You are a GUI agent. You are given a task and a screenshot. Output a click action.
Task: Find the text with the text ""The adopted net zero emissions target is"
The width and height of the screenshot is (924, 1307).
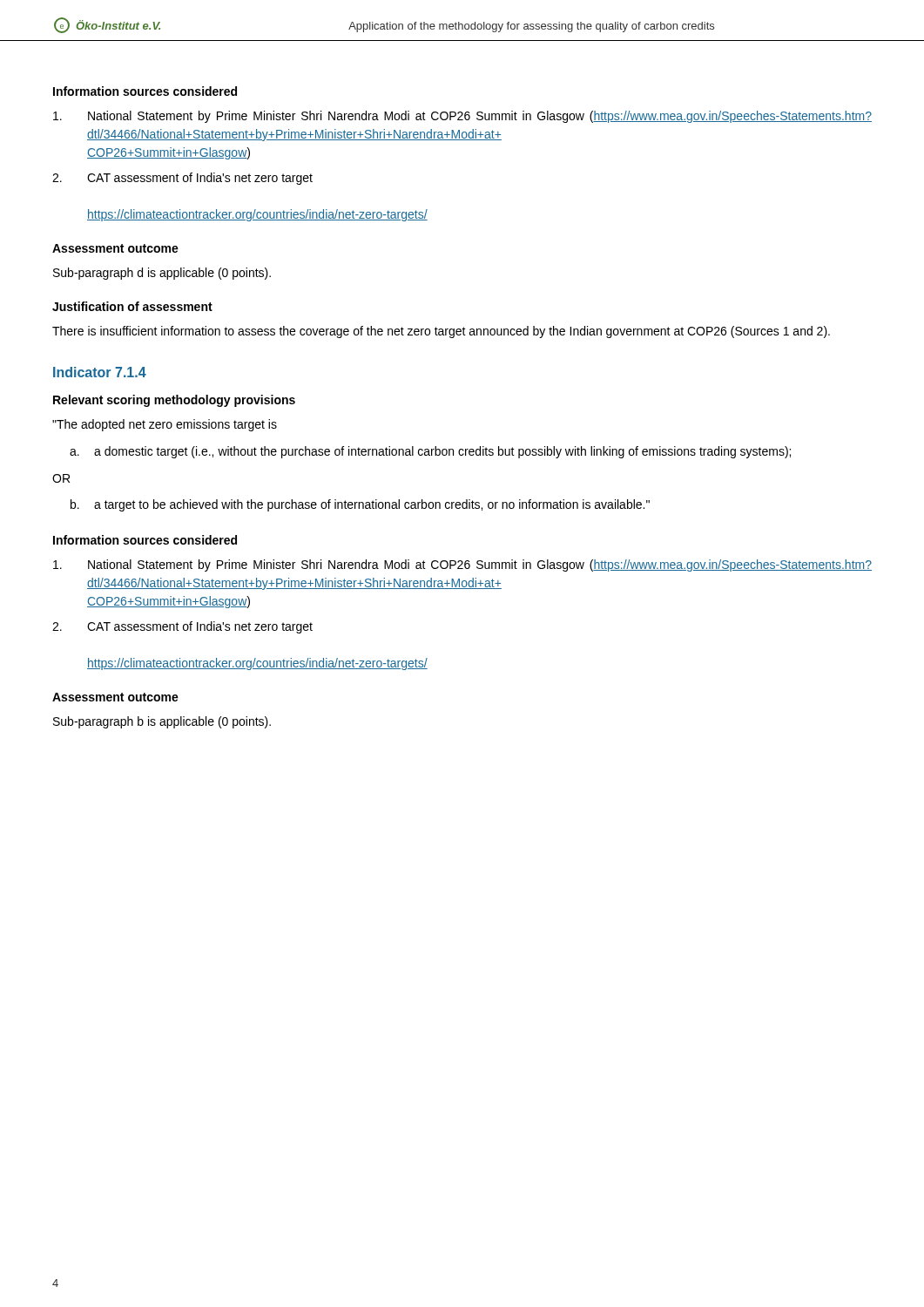pos(165,424)
